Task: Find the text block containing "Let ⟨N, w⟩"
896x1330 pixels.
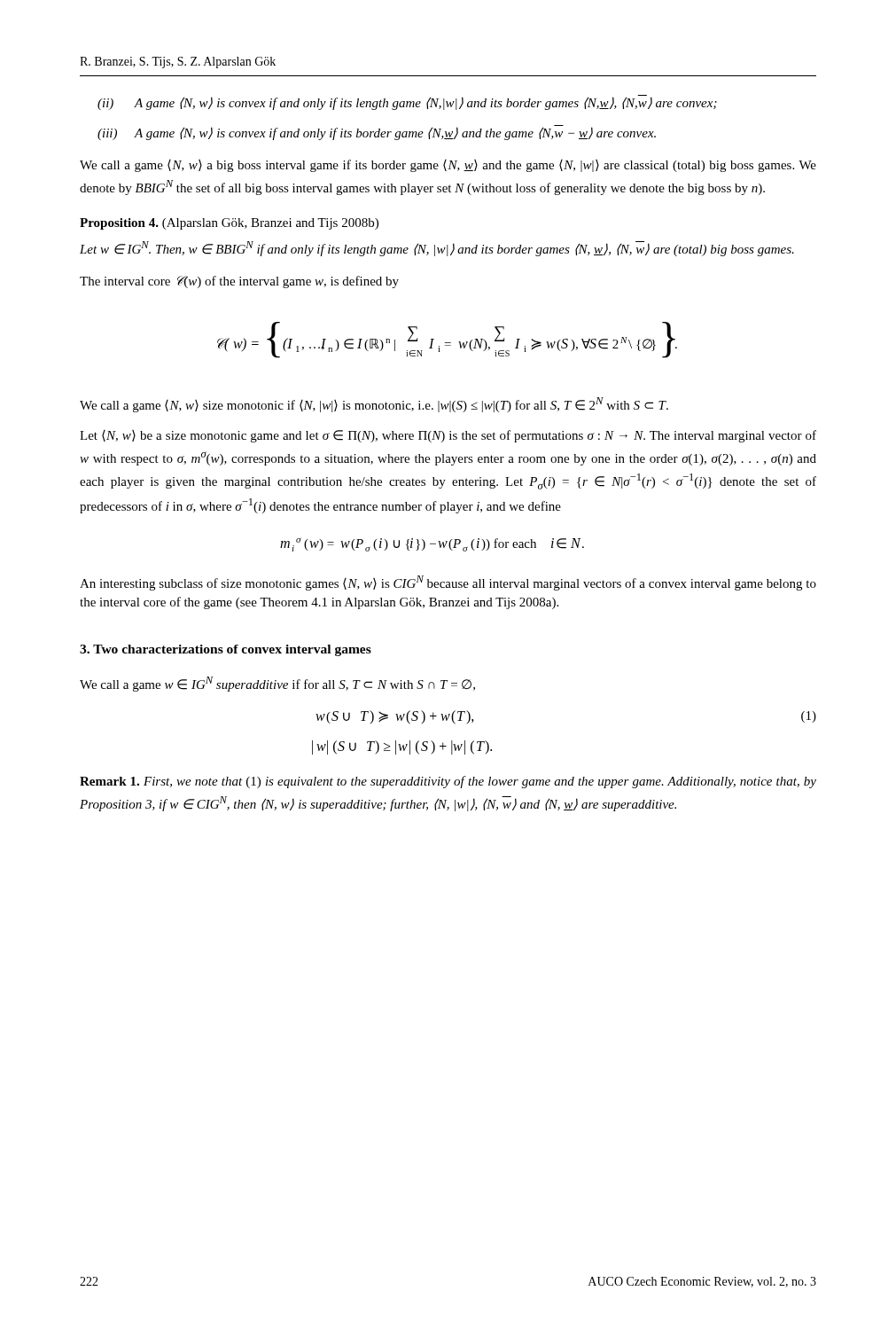Action: (448, 471)
